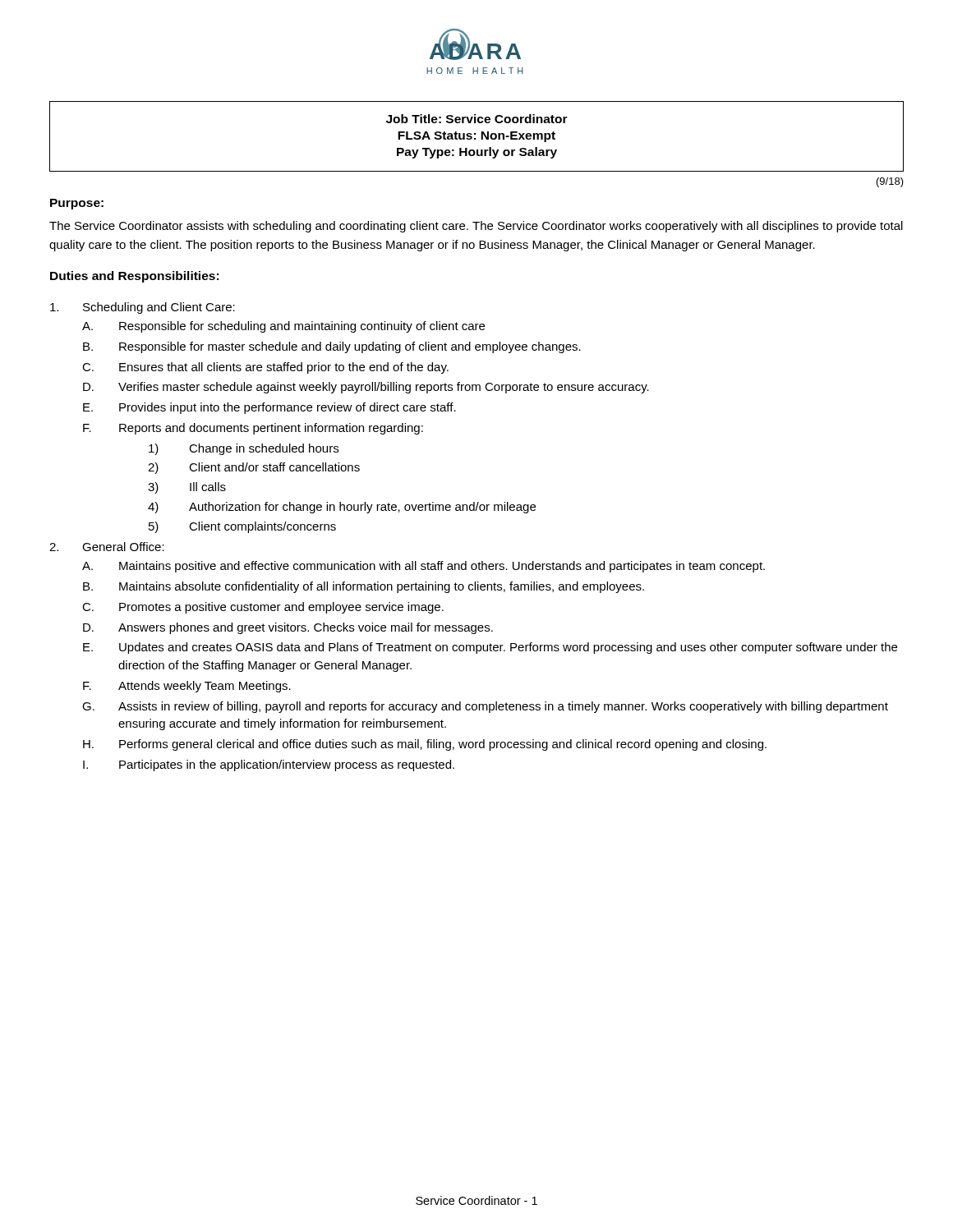Point to "3) Ill calls"
This screenshot has width=953, height=1232.
coord(187,487)
